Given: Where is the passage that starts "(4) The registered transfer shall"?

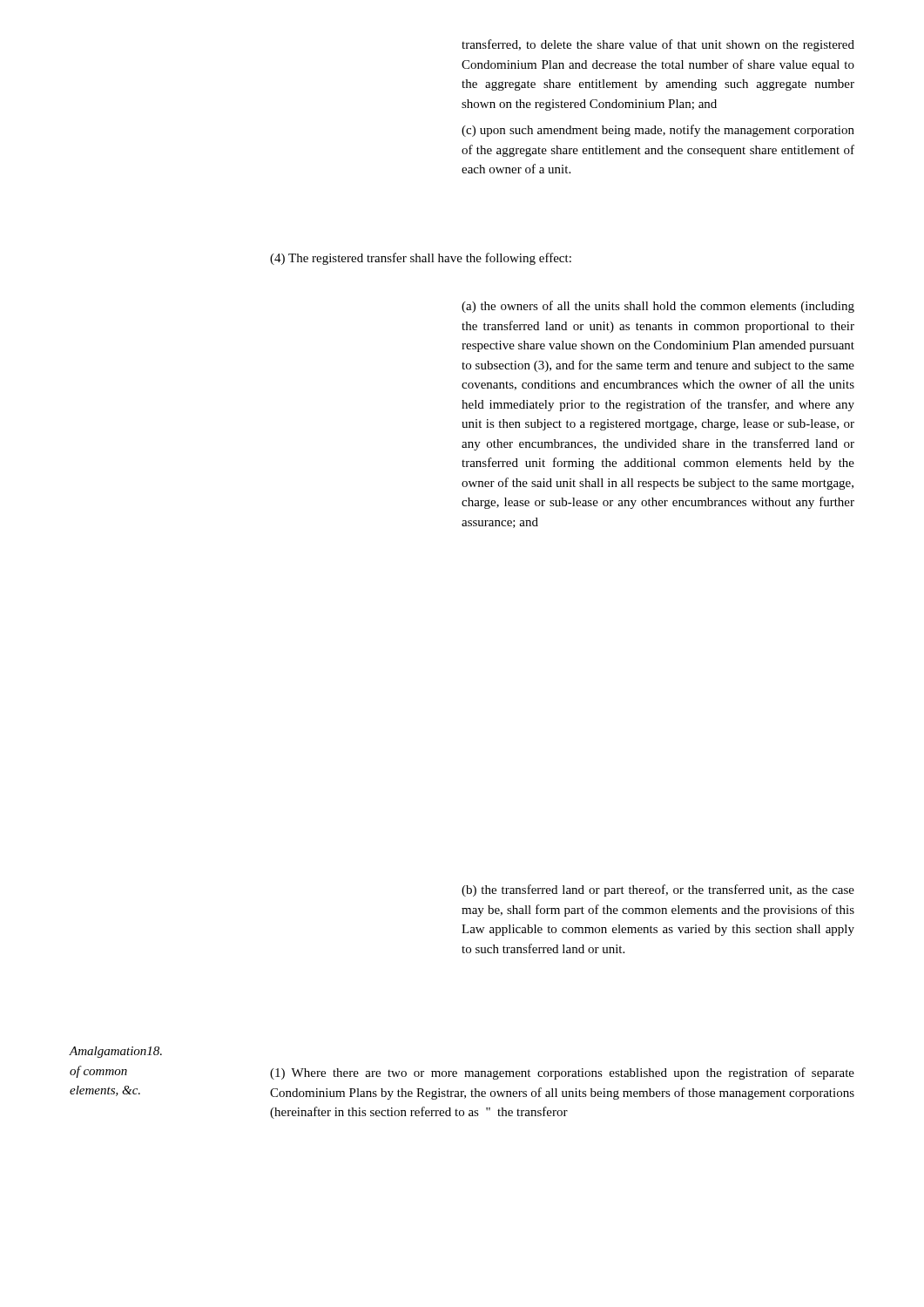Looking at the screenshot, I should (562, 258).
